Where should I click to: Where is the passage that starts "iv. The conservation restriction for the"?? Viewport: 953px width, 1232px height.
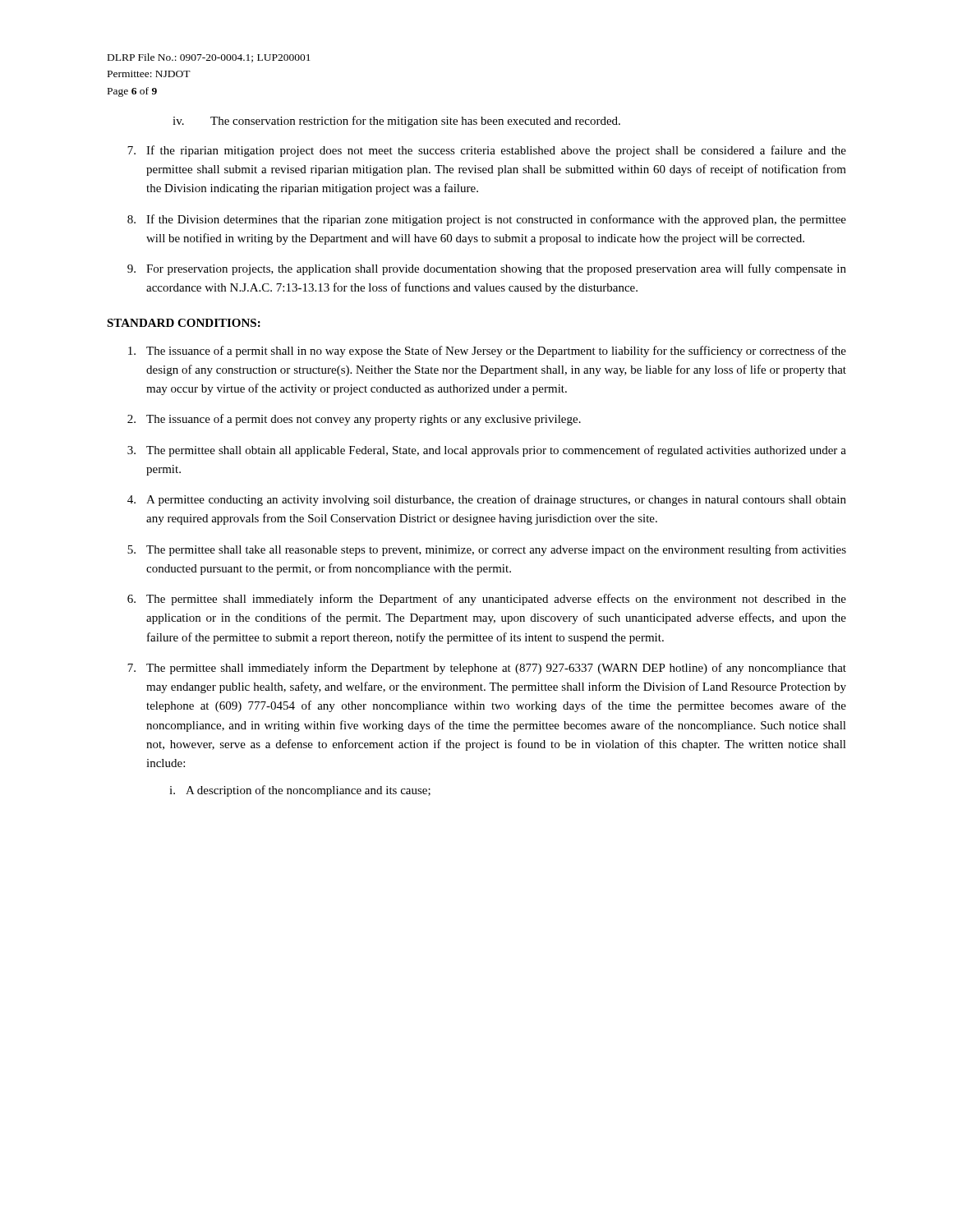click(509, 121)
